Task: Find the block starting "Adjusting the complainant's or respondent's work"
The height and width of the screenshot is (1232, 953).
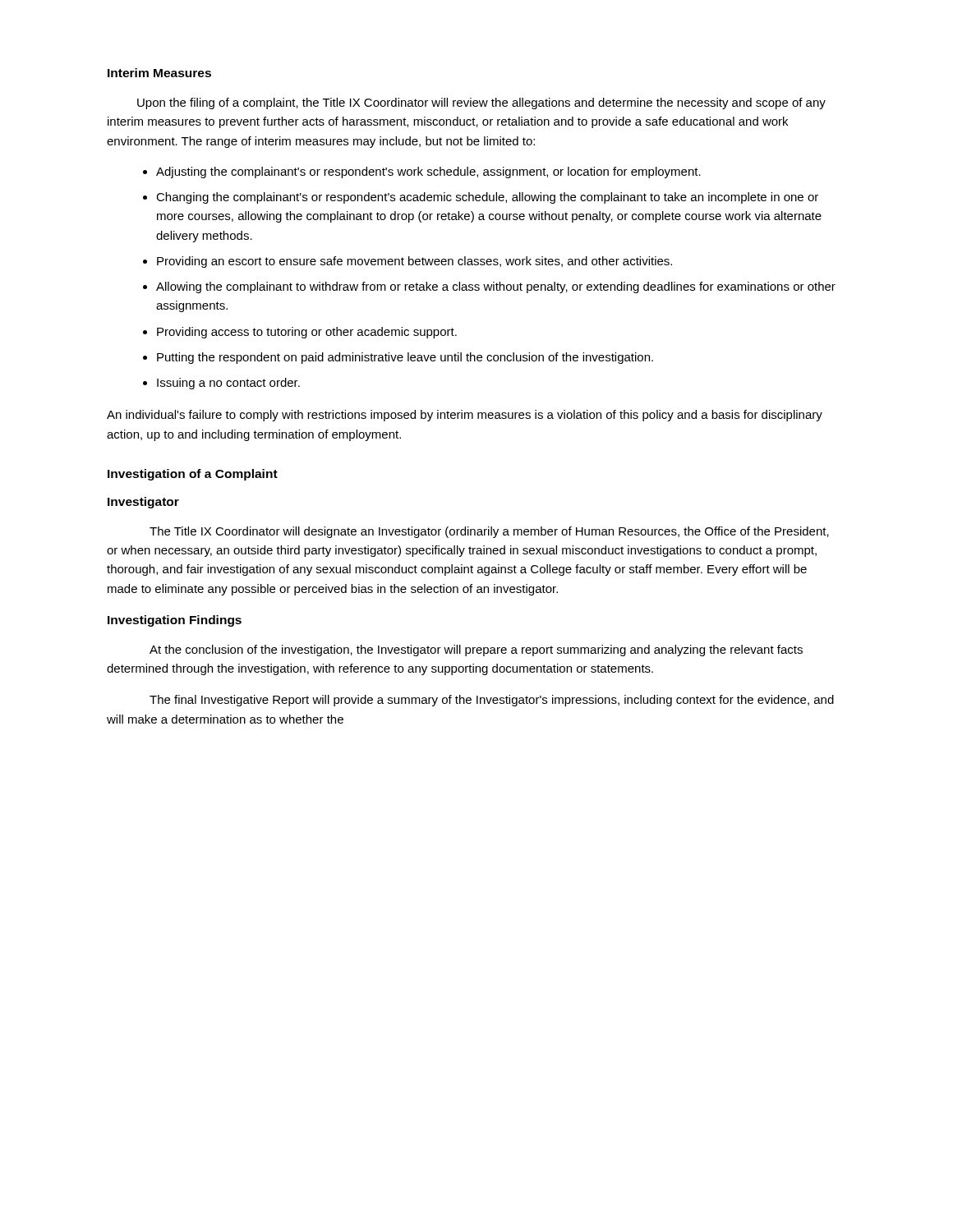Action: point(497,171)
